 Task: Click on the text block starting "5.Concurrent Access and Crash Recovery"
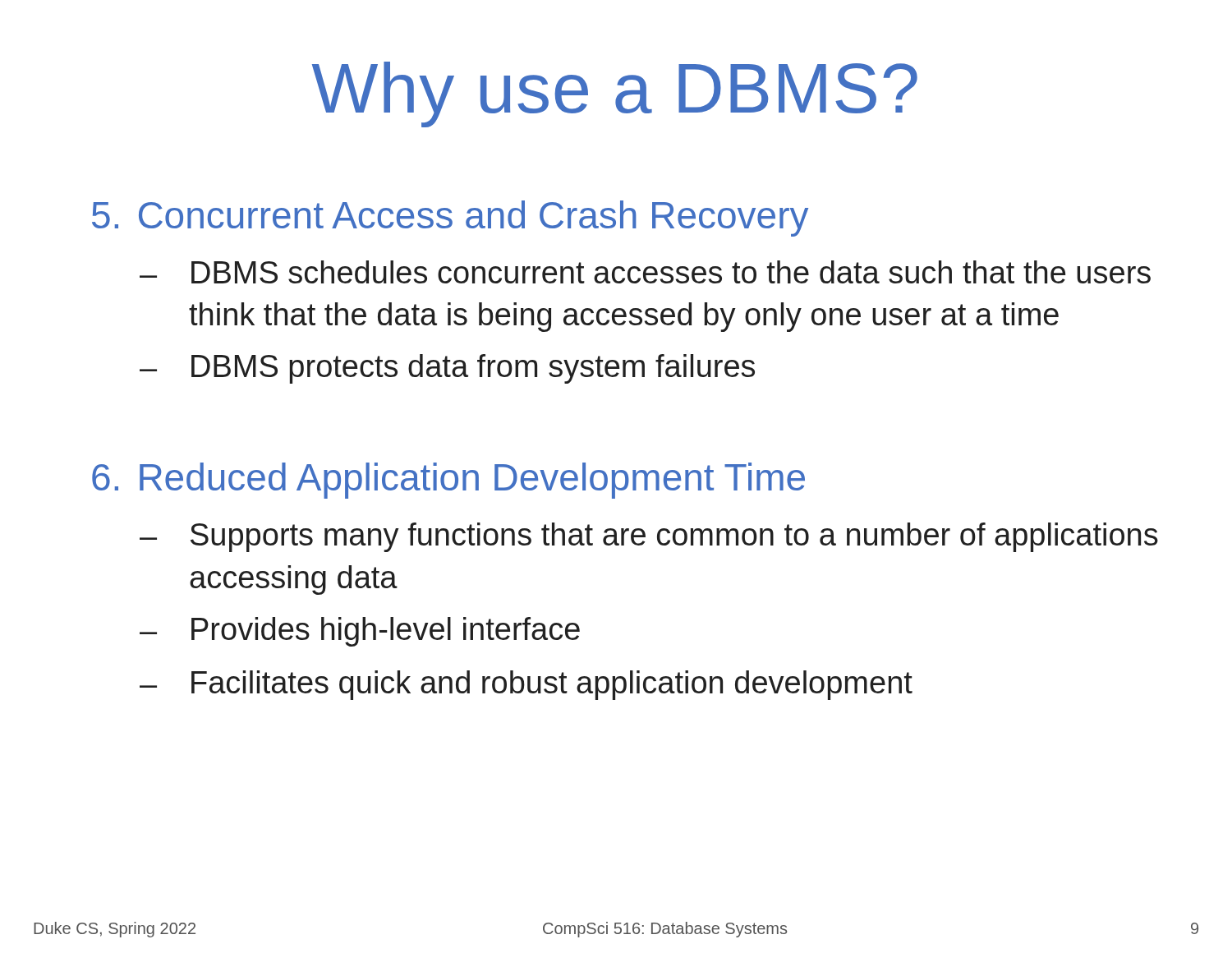[449, 215]
